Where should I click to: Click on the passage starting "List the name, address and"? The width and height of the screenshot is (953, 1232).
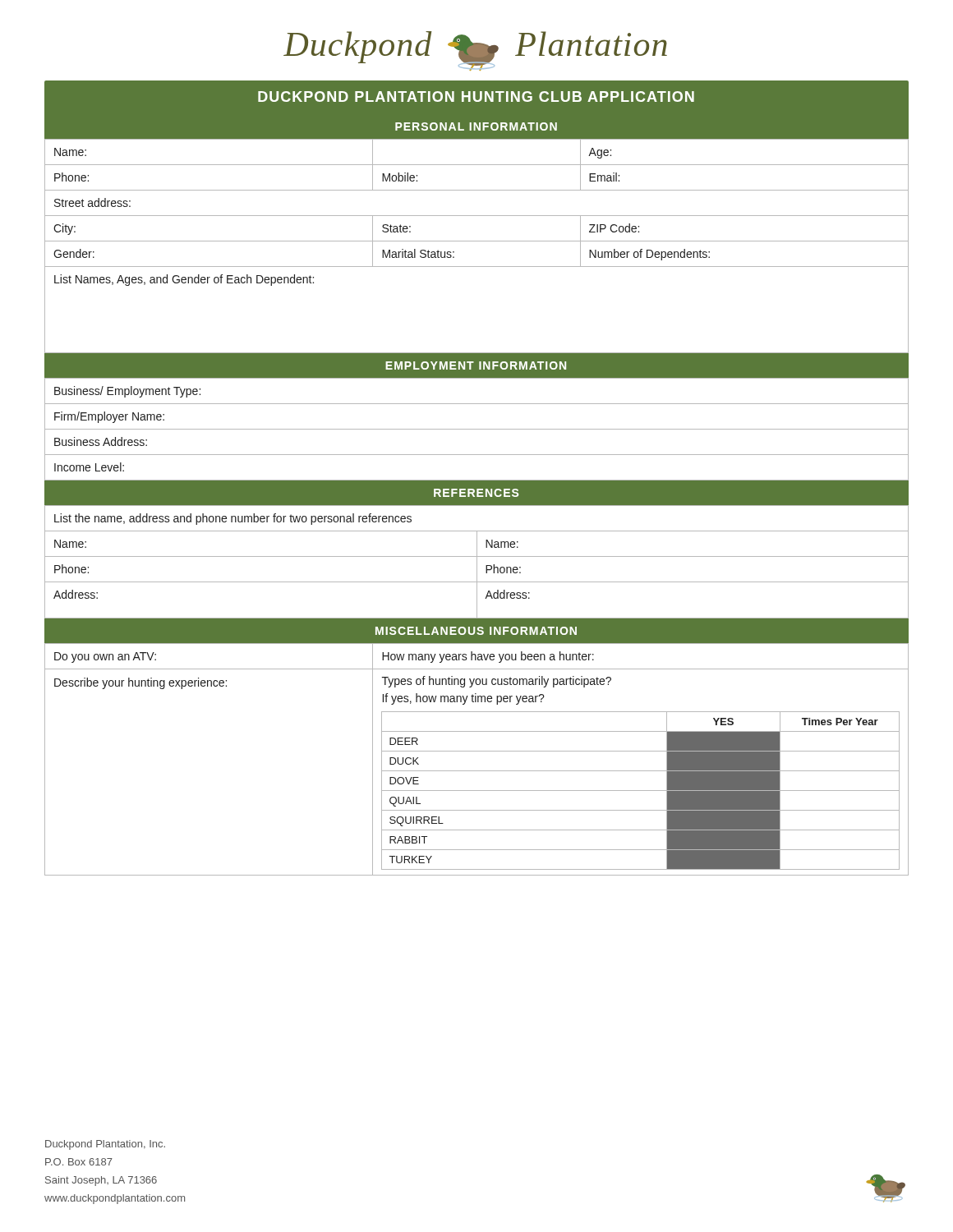tap(476, 562)
